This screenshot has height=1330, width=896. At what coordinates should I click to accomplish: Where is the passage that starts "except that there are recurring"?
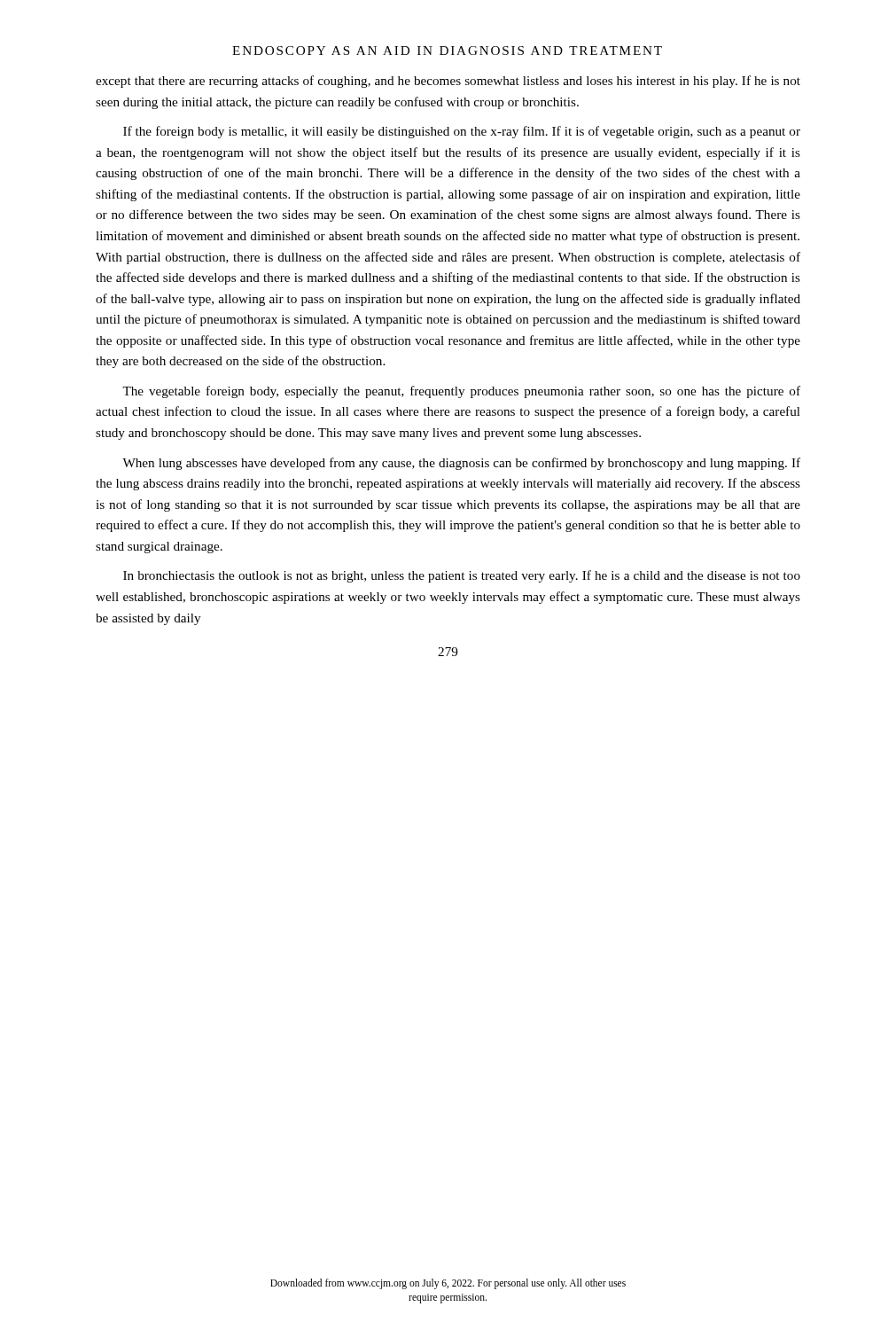pos(448,91)
